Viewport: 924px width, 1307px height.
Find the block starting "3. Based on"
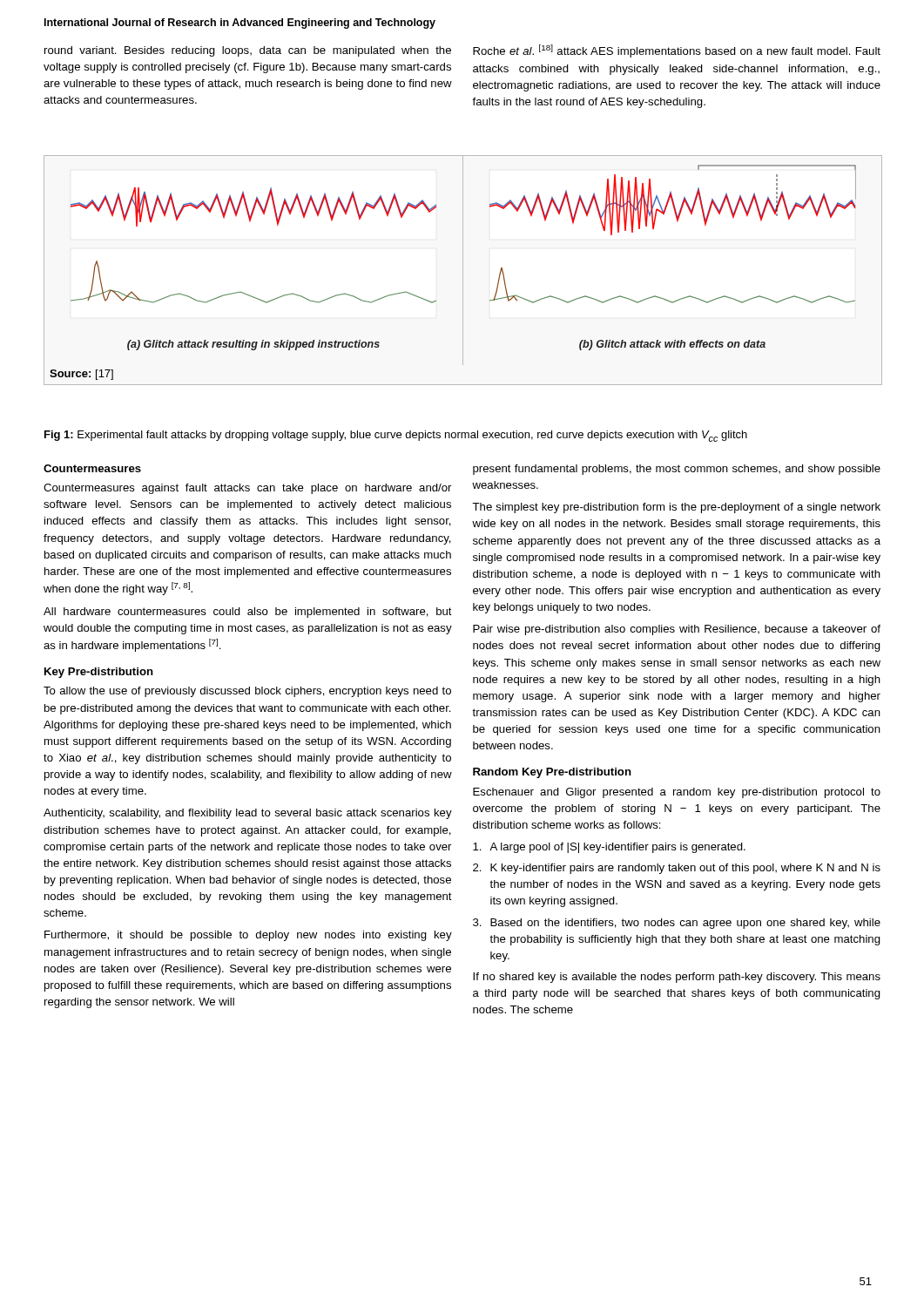click(x=676, y=939)
